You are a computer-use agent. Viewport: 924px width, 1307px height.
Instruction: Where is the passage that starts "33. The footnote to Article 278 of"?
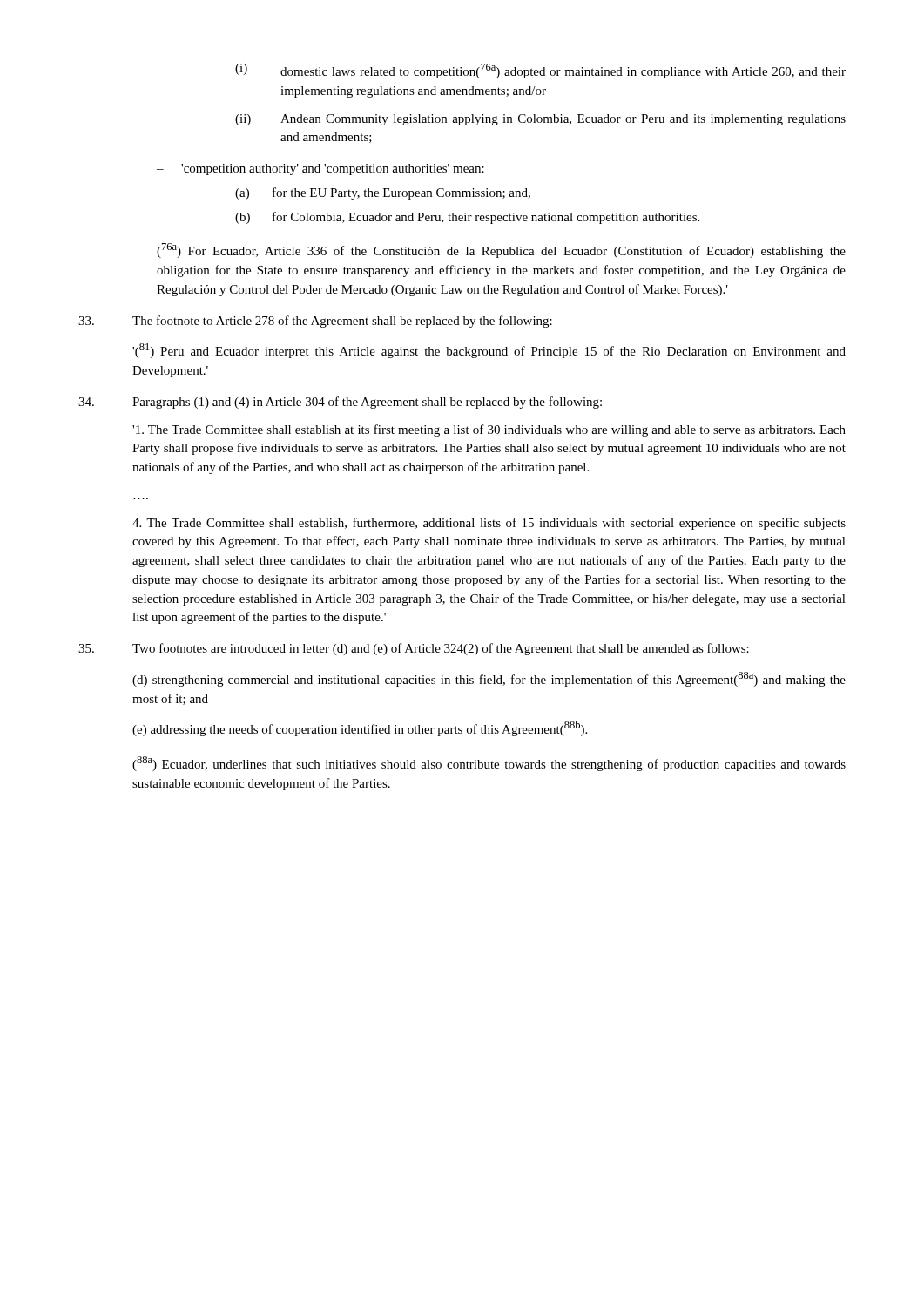(x=462, y=321)
